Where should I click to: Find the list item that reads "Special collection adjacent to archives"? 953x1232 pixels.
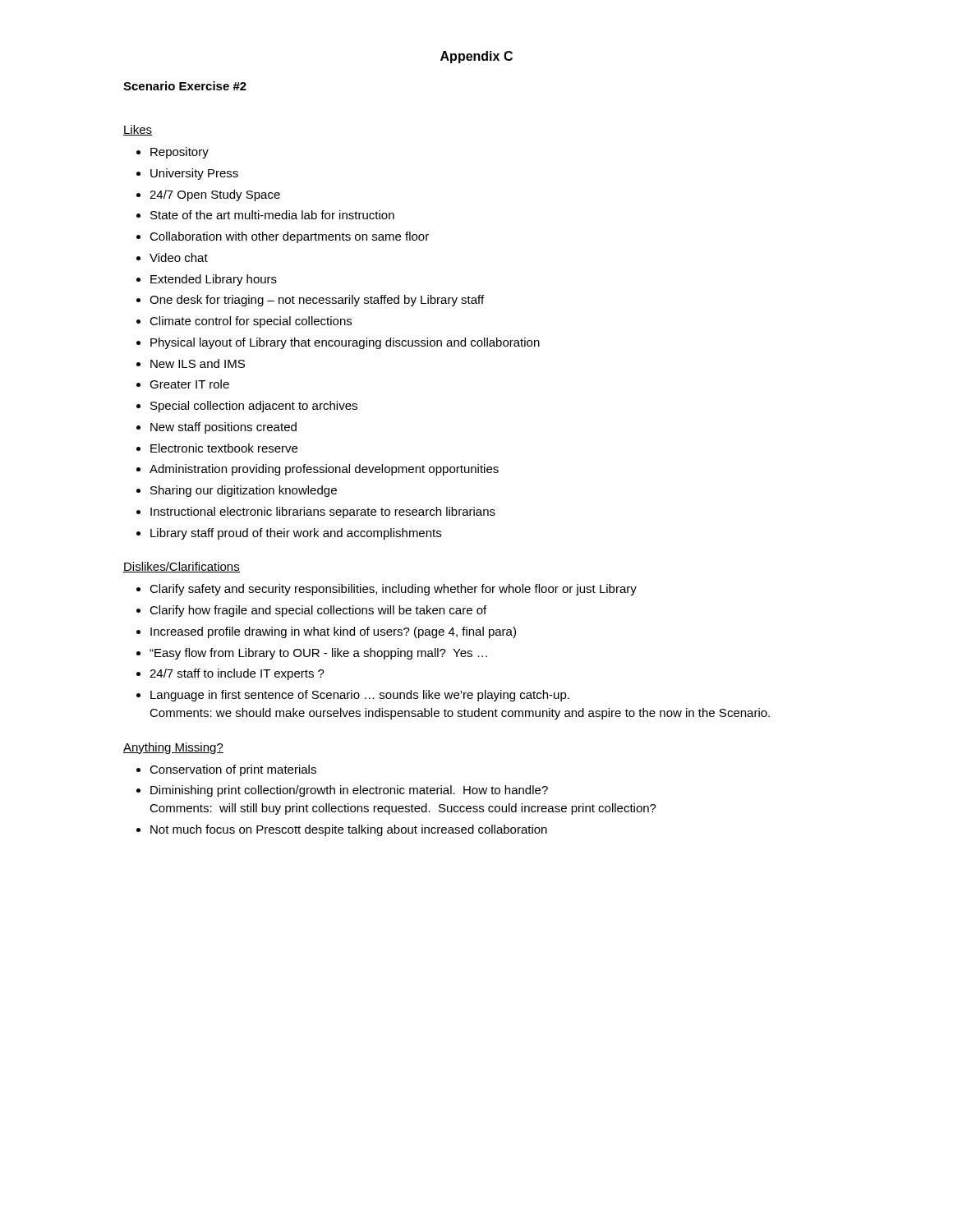(x=247, y=407)
